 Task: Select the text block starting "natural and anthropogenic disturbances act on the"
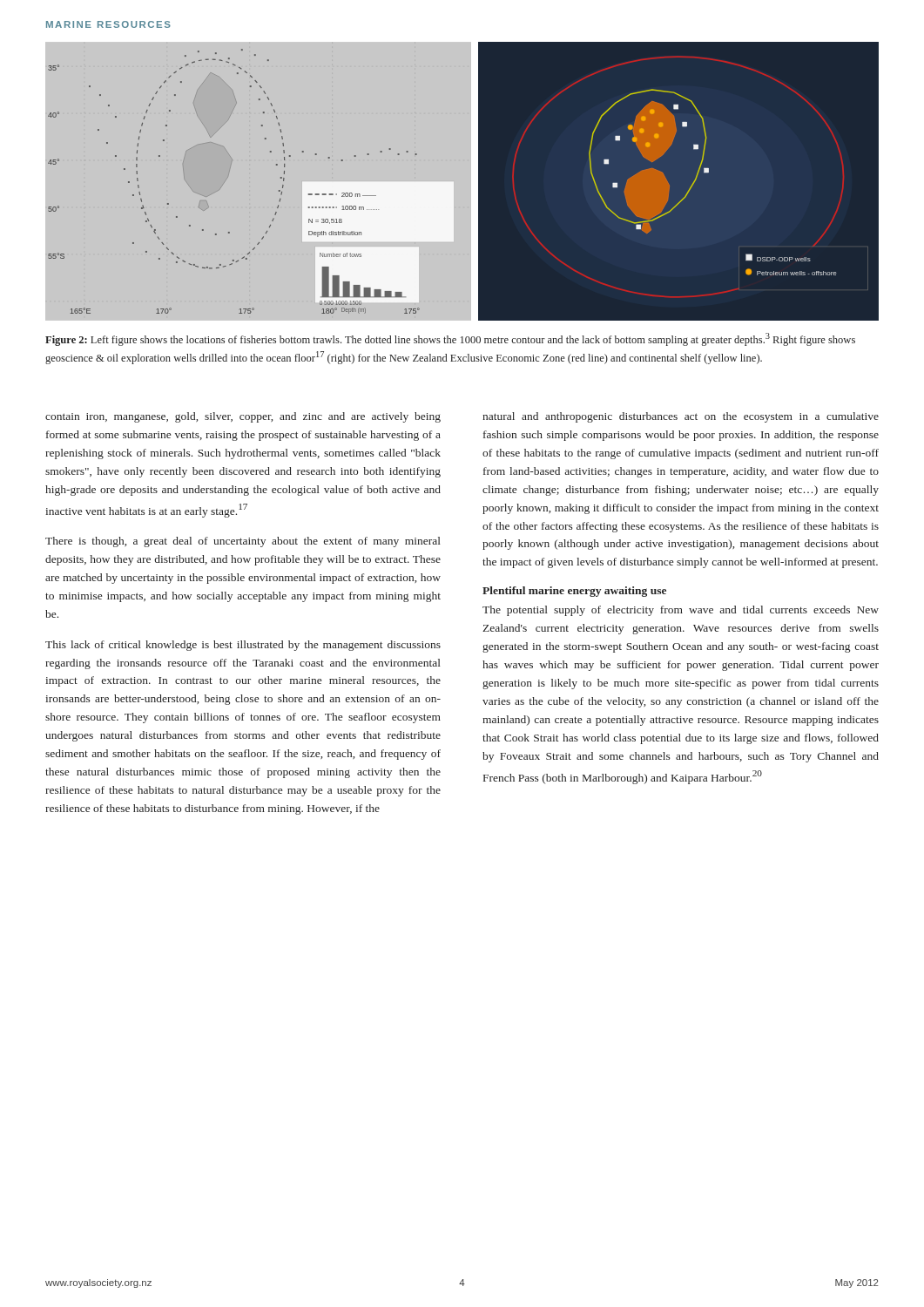681,489
